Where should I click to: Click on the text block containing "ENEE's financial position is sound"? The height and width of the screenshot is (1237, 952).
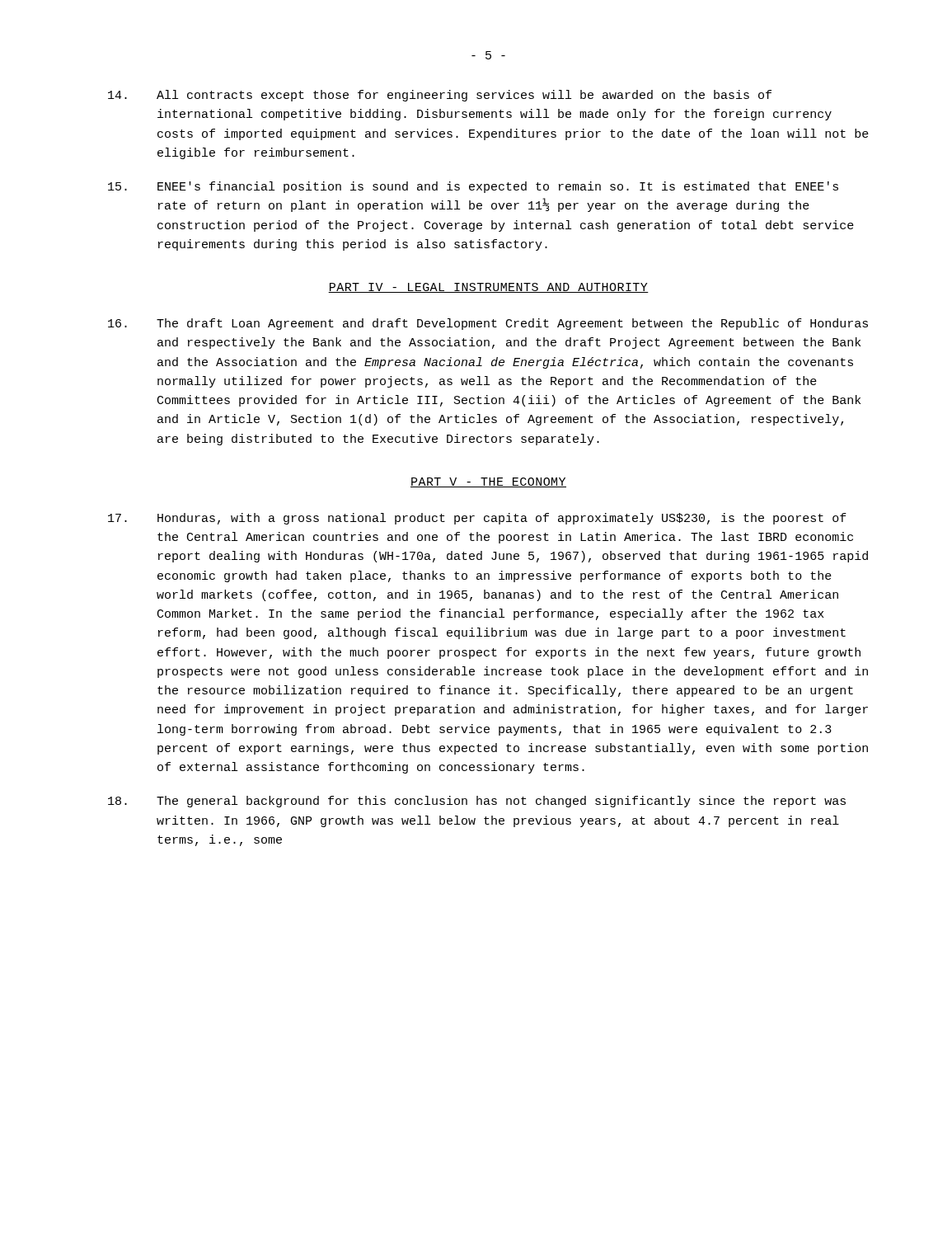coord(488,216)
